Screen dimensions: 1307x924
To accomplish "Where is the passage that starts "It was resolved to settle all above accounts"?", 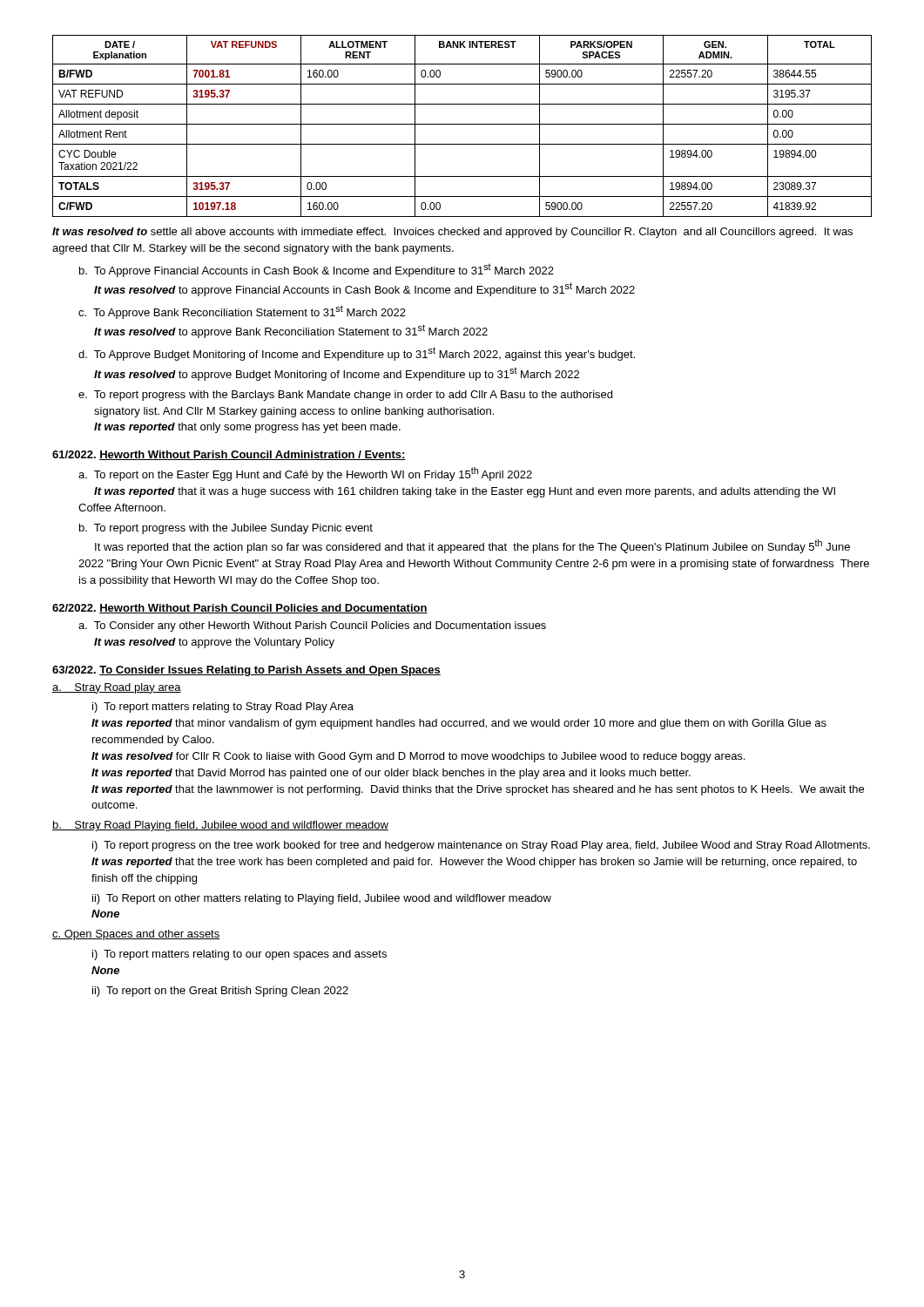I will point(453,240).
